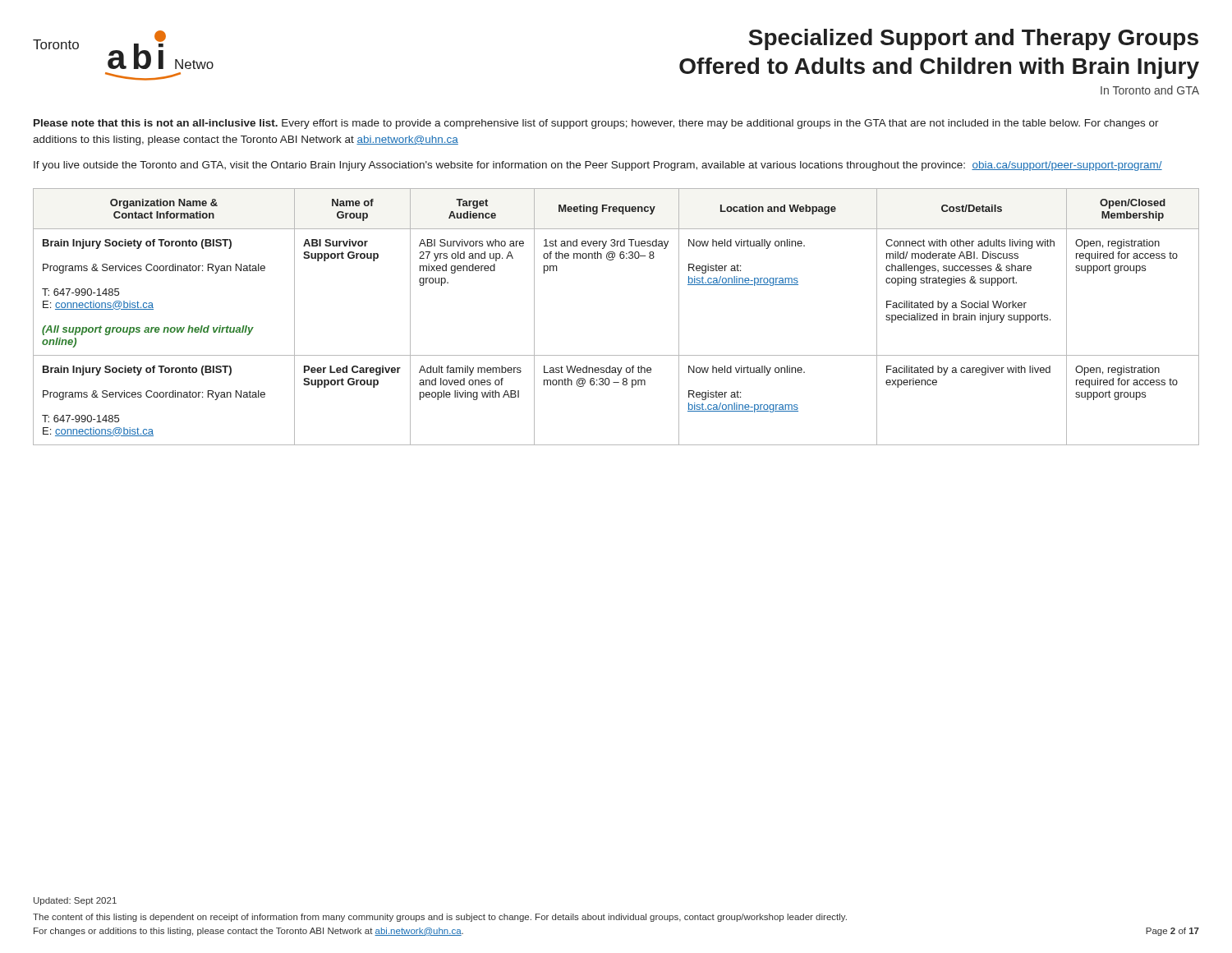
Task: Click on the element starting "Please note that this is not"
Action: (x=596, y=131)
